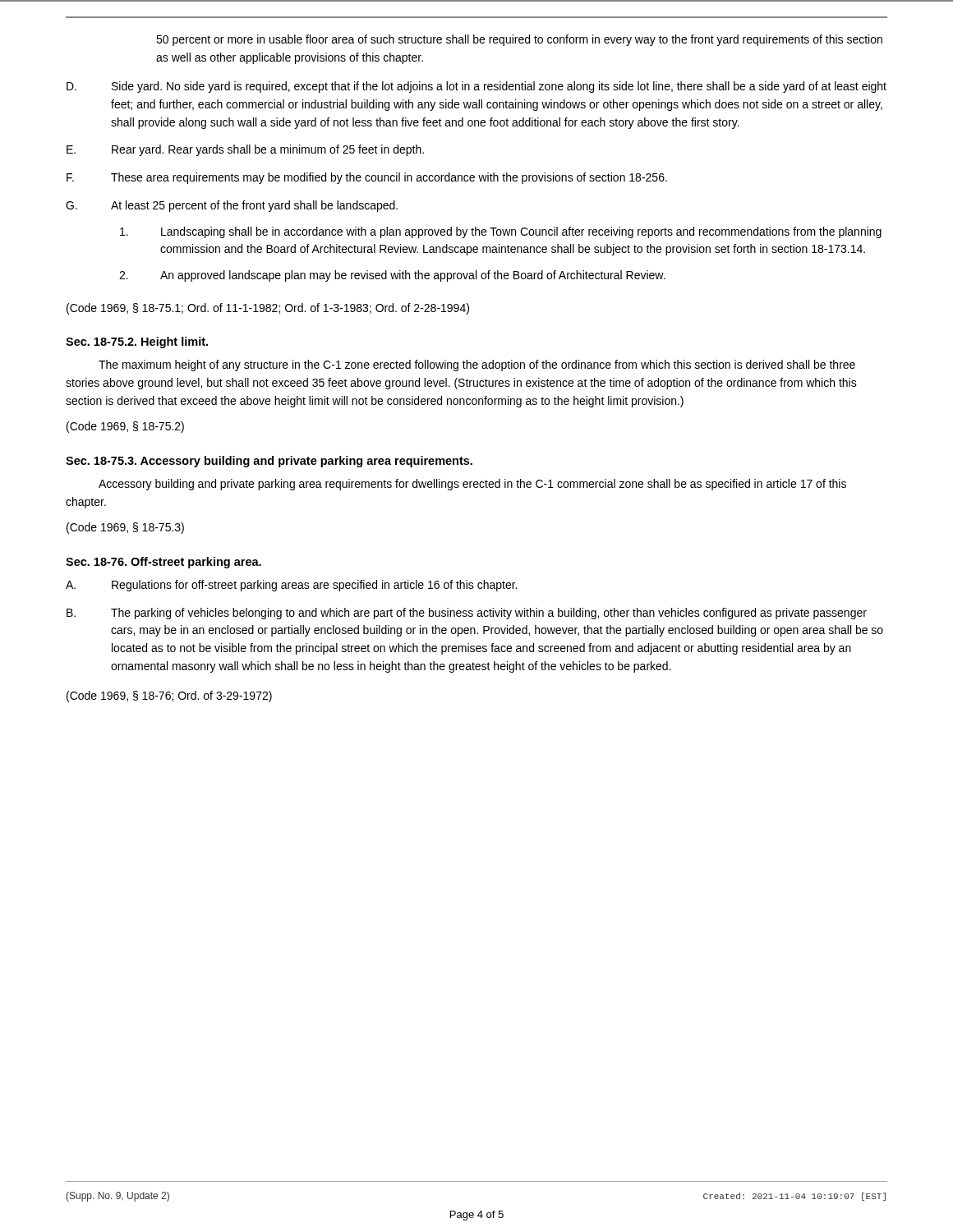
Task: Locate the list item that reads "B. The parking of vehicles belonging"
Action: point(476,640)
